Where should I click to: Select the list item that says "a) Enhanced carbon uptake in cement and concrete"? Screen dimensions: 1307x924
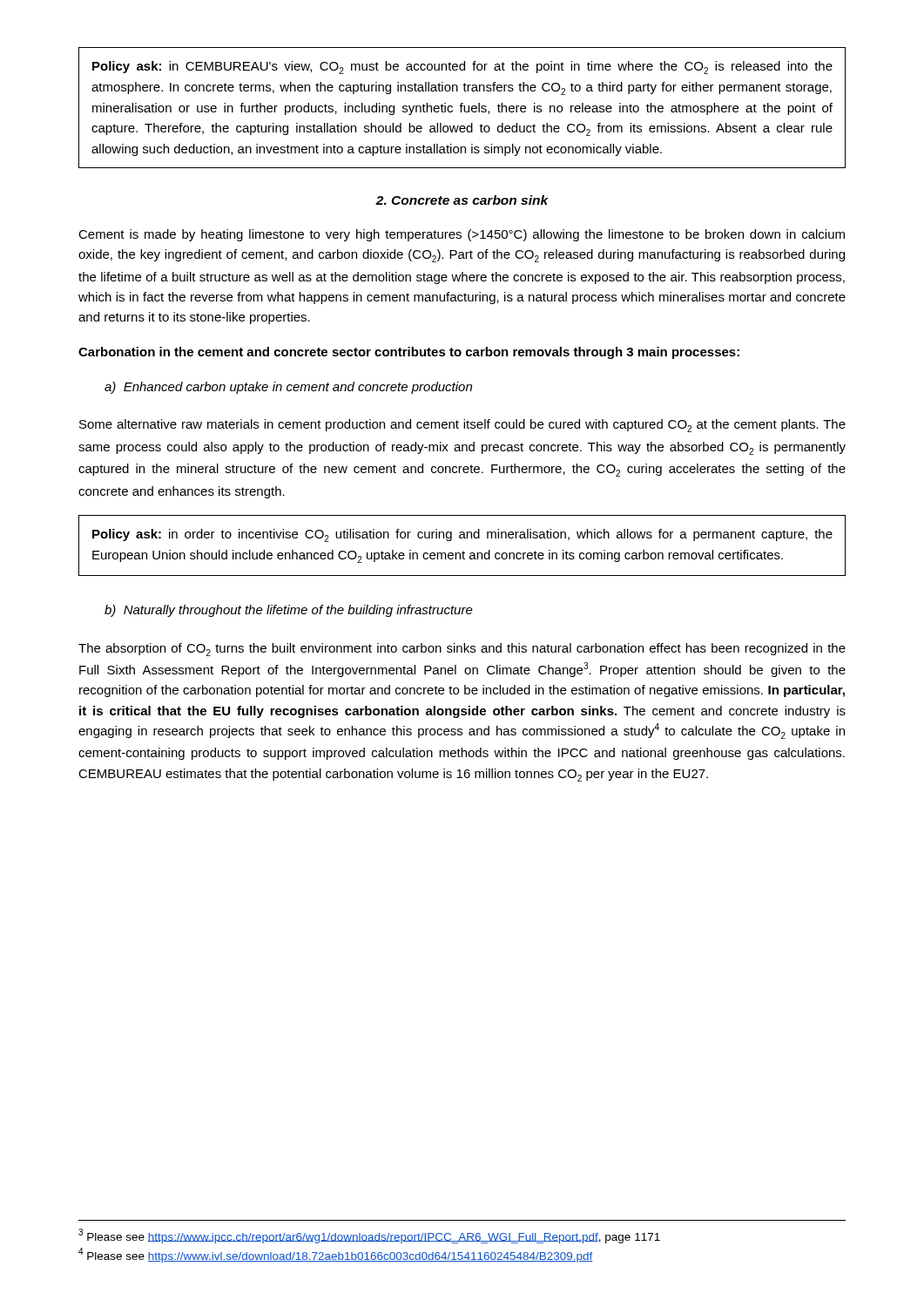(x=289, y=386)
